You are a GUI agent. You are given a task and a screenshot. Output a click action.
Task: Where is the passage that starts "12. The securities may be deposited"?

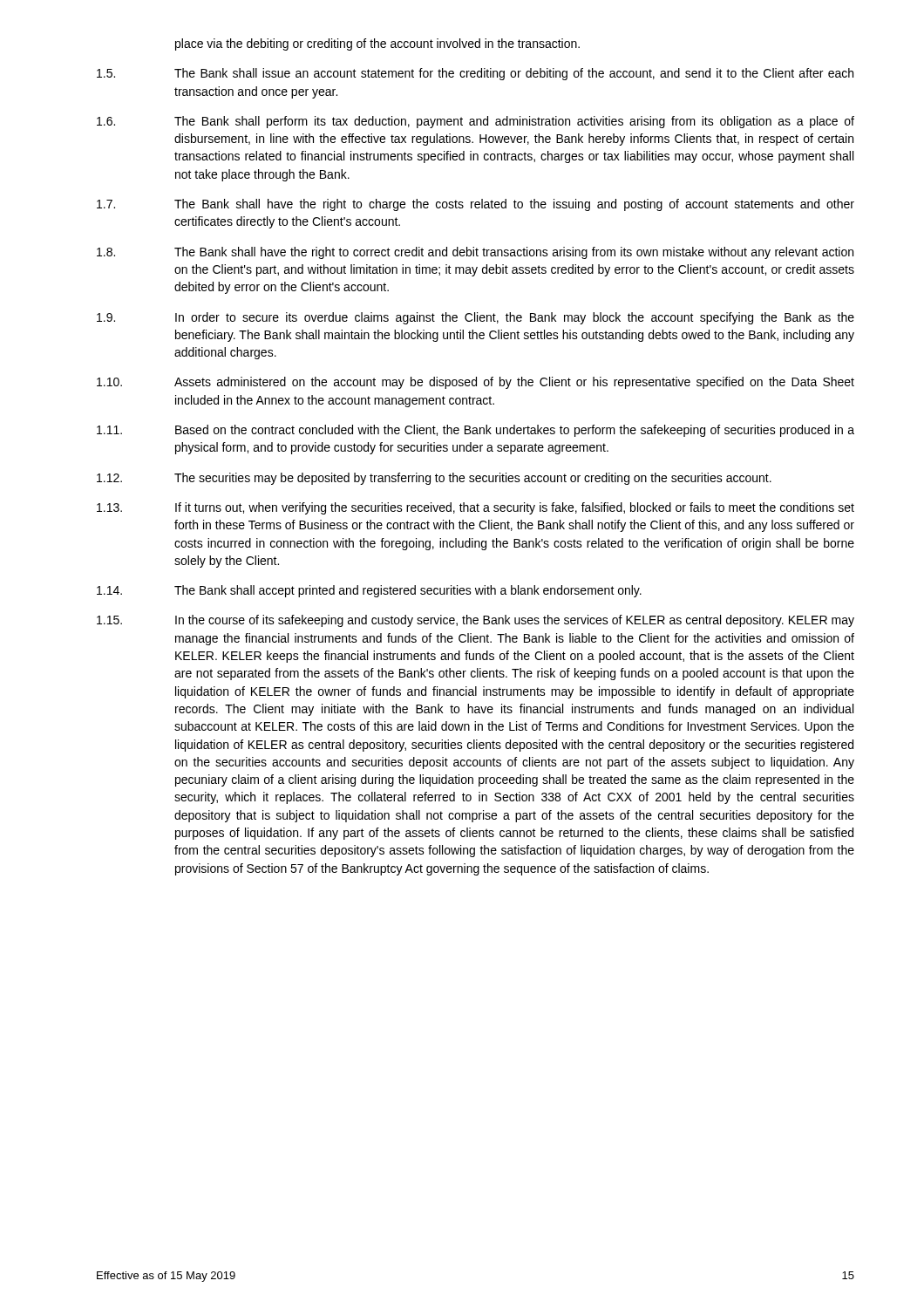[x=475, y=478]
